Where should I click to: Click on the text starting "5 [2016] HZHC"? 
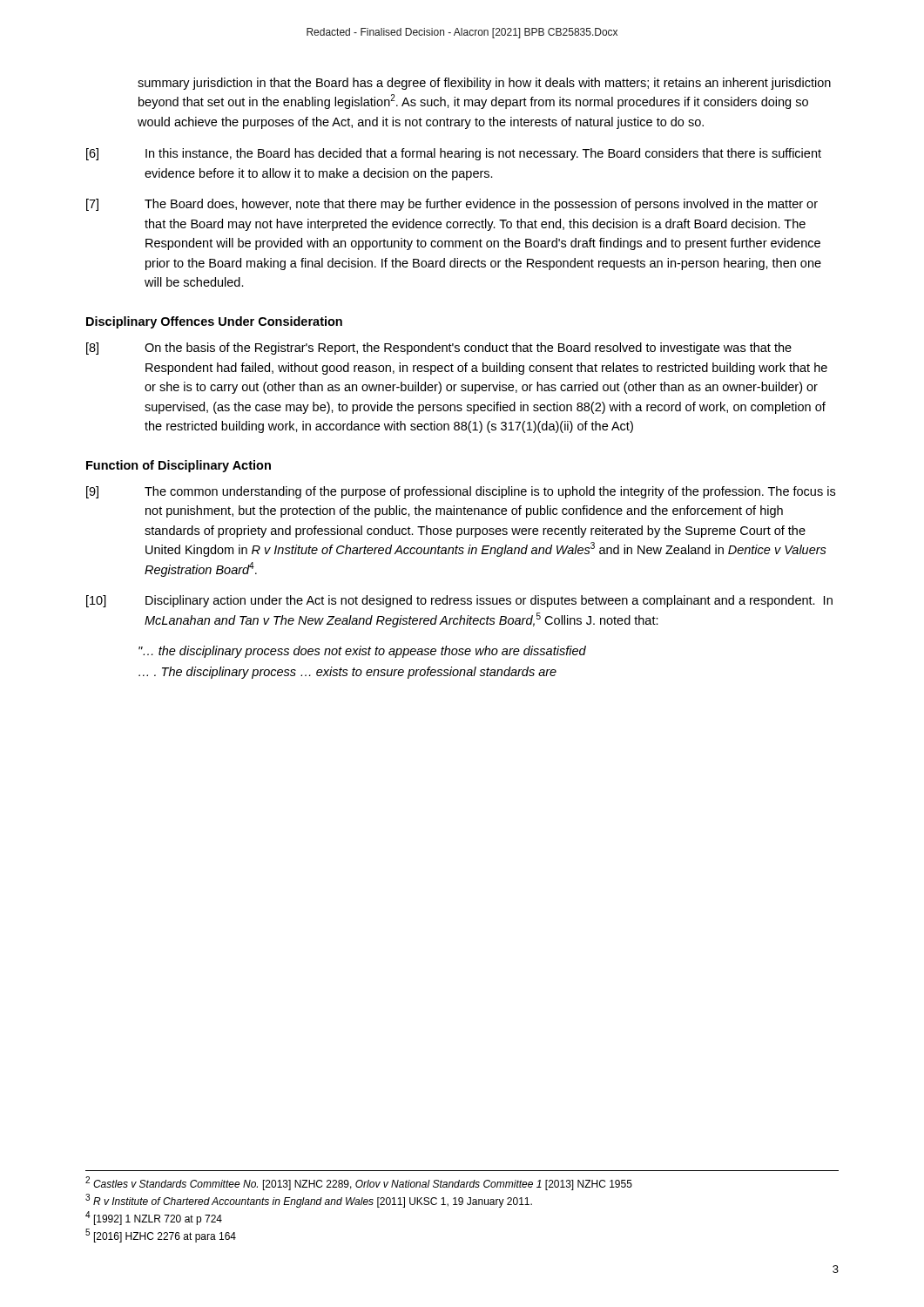(161, 1236)
